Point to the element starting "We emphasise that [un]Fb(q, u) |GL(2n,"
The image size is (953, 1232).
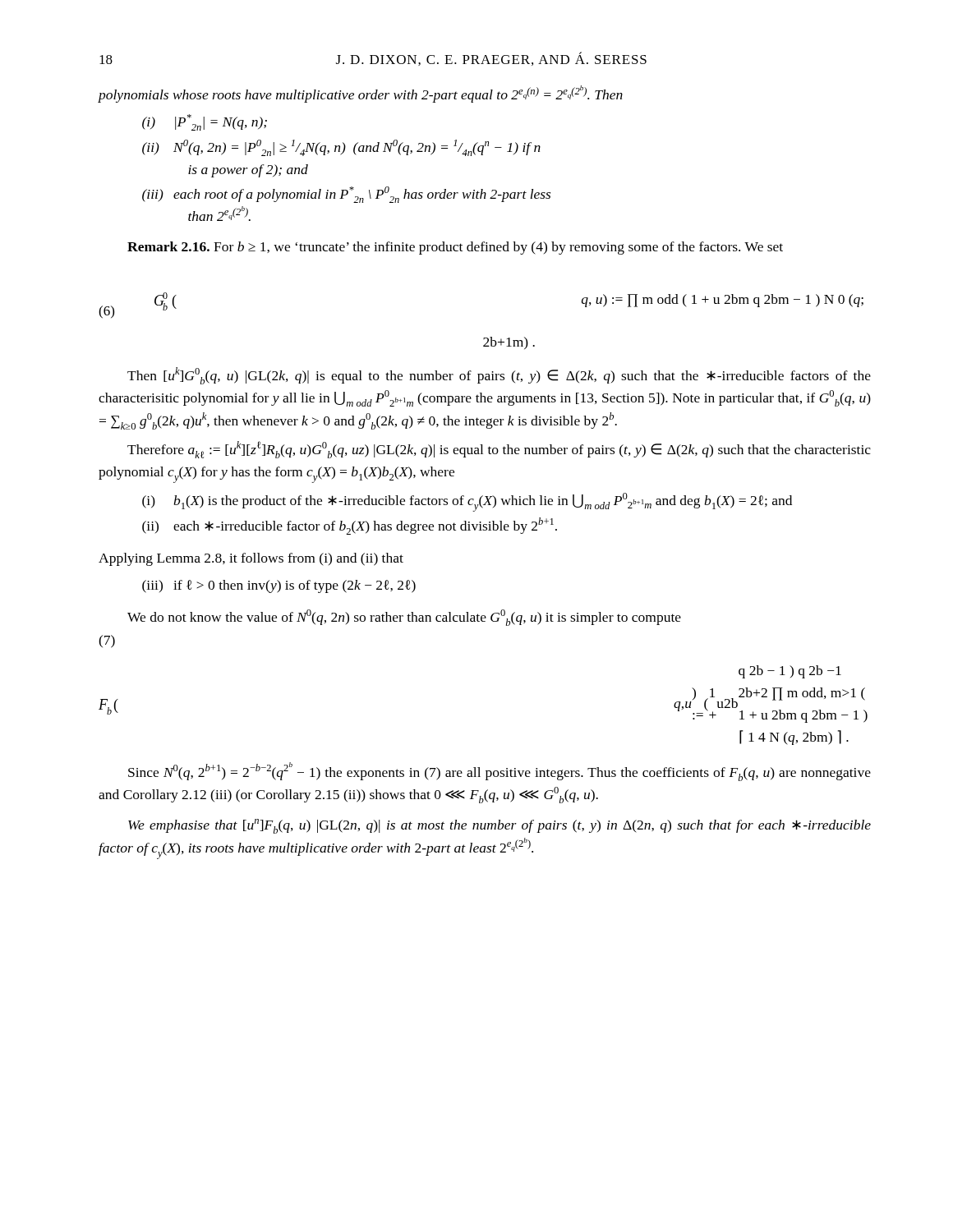(485, 837)
